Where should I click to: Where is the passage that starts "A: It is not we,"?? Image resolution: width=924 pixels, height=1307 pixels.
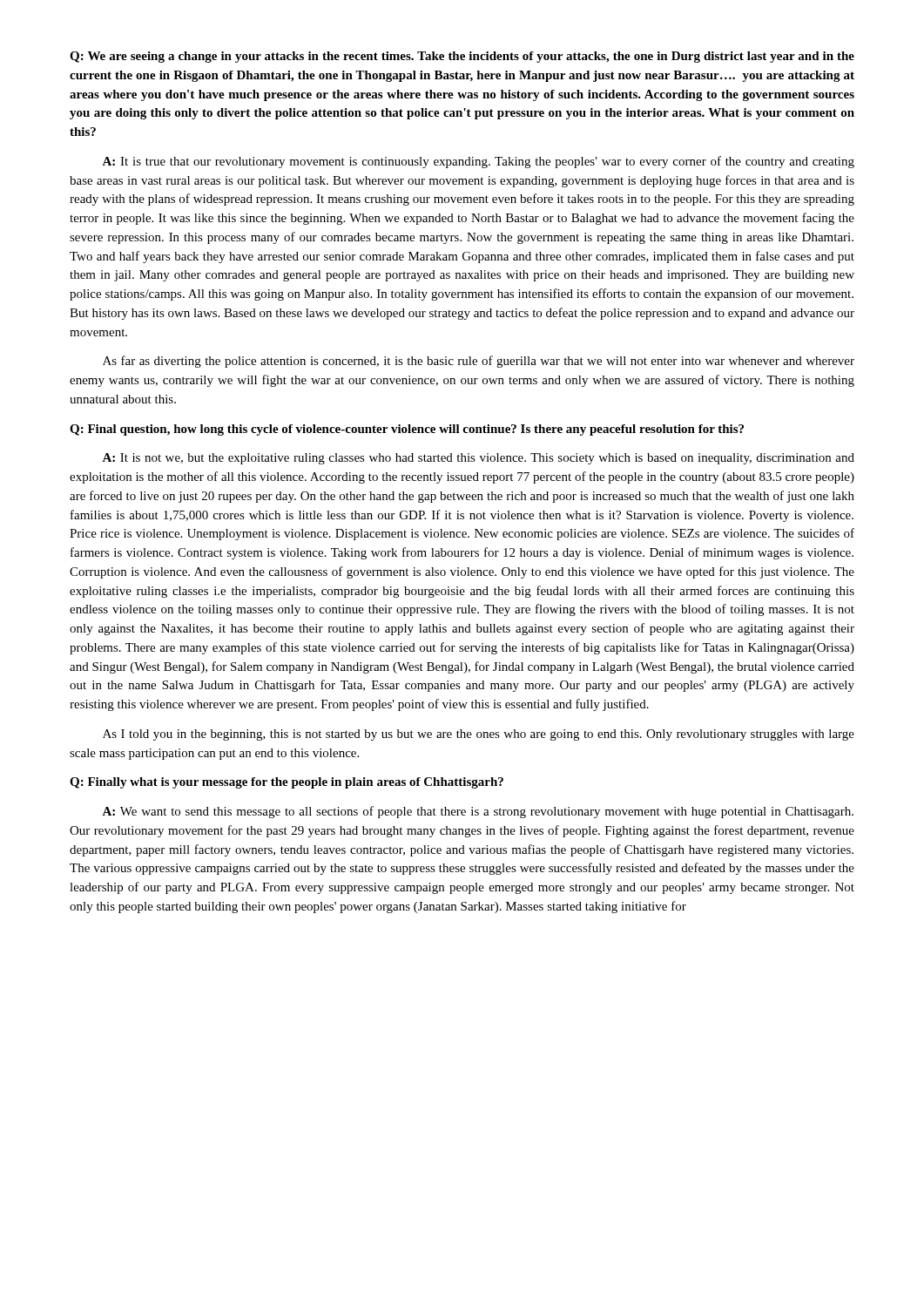click(x=462, y=581)
